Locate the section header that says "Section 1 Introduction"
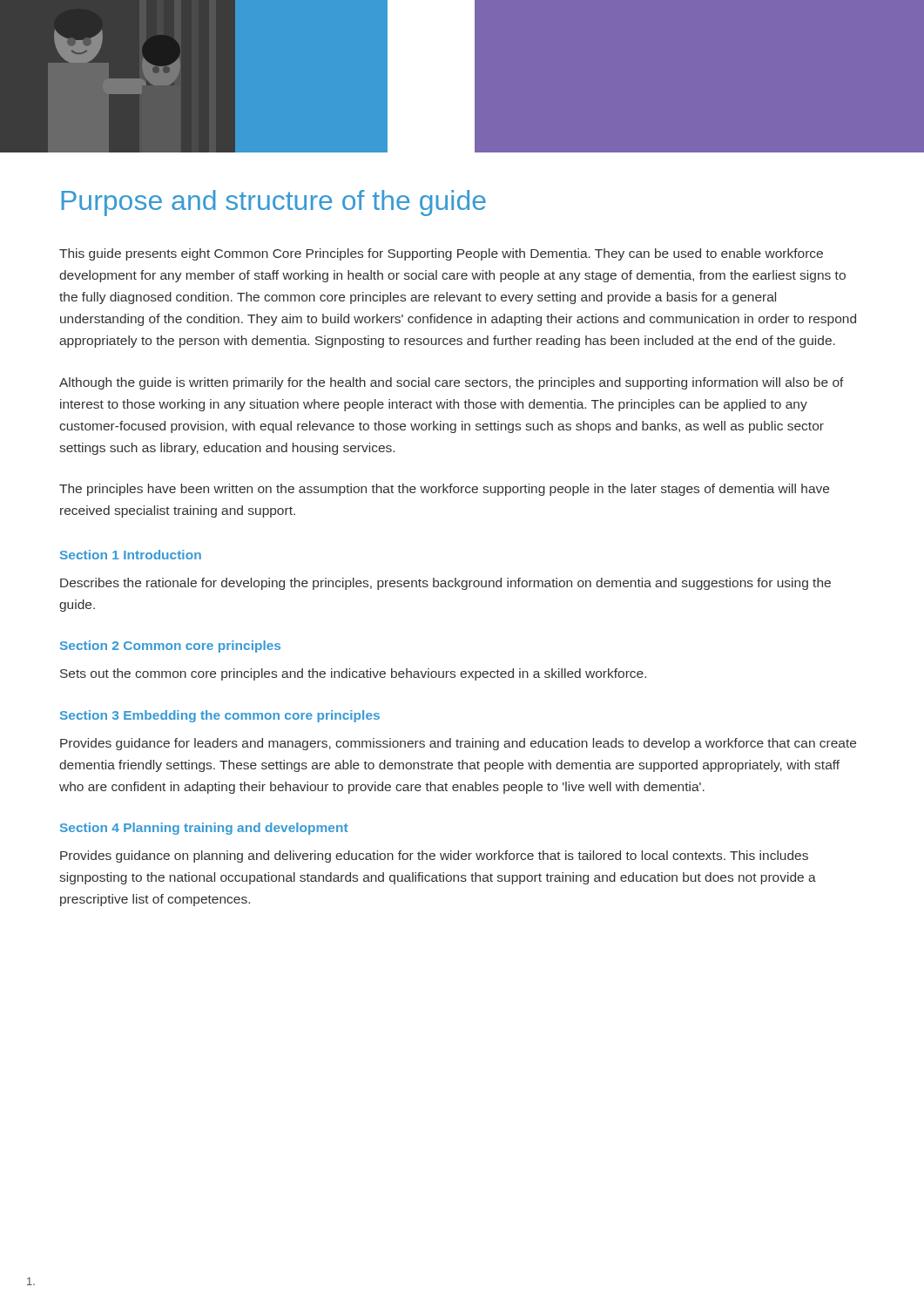This screenshot has width=924, height=1307. [130, 555]
